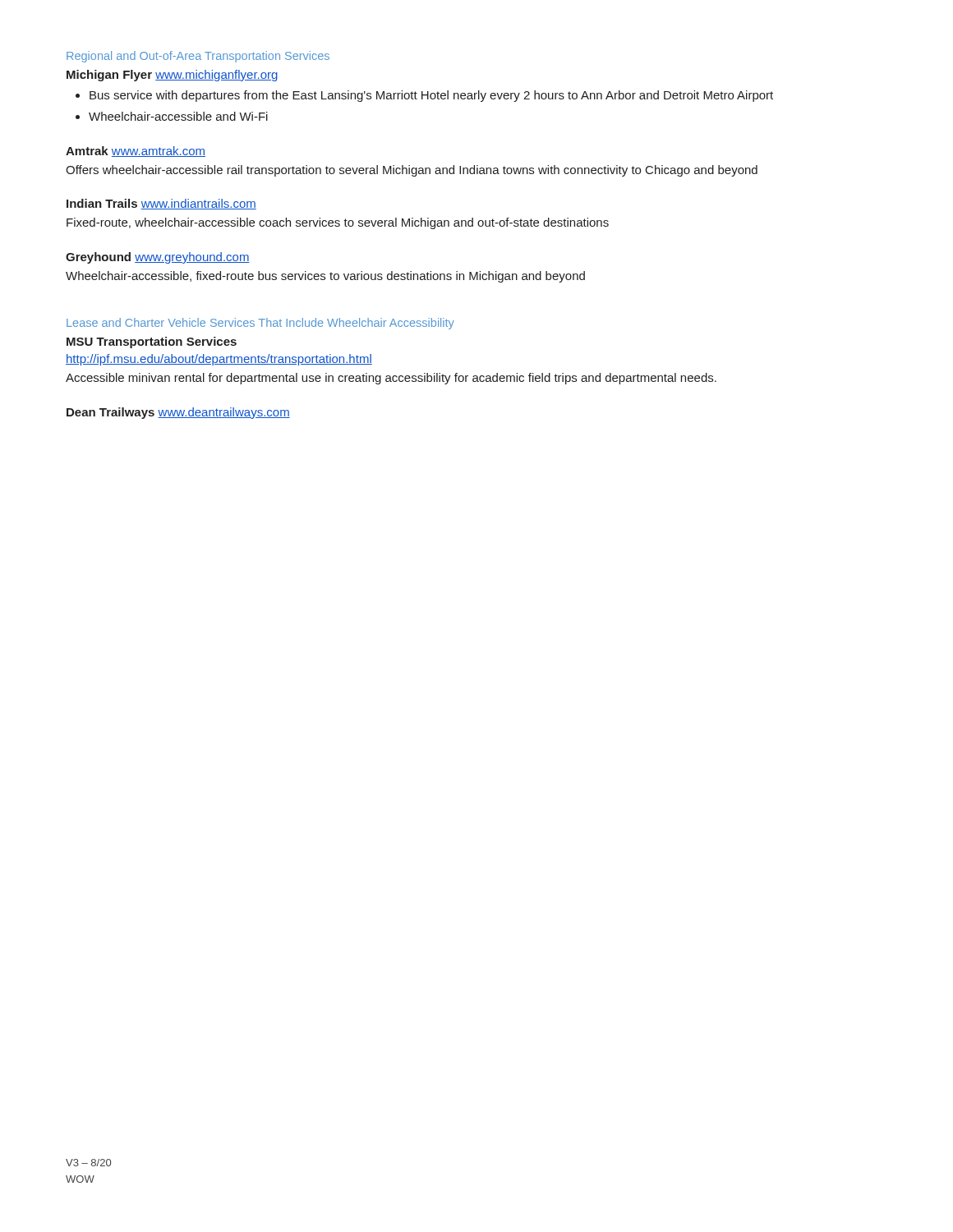Image resolution: width=953 pixels, height=1232 pixels.
Task: Point to the block beginning "Amtrak www.amtrak.com Offers wheelchair-accessible"
Action: (476, 161)
